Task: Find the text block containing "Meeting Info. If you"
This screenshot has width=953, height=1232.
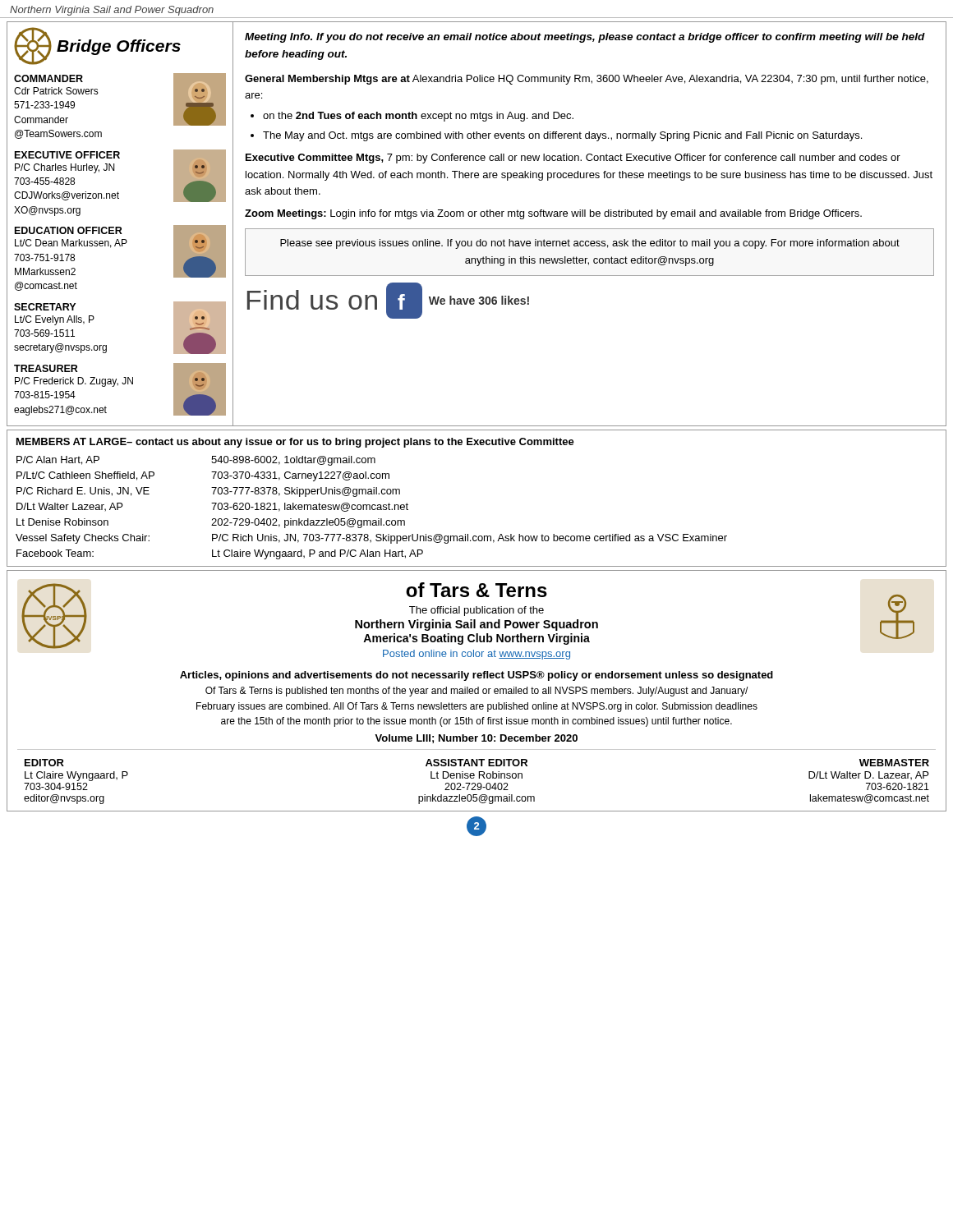Action: [585, 45]
